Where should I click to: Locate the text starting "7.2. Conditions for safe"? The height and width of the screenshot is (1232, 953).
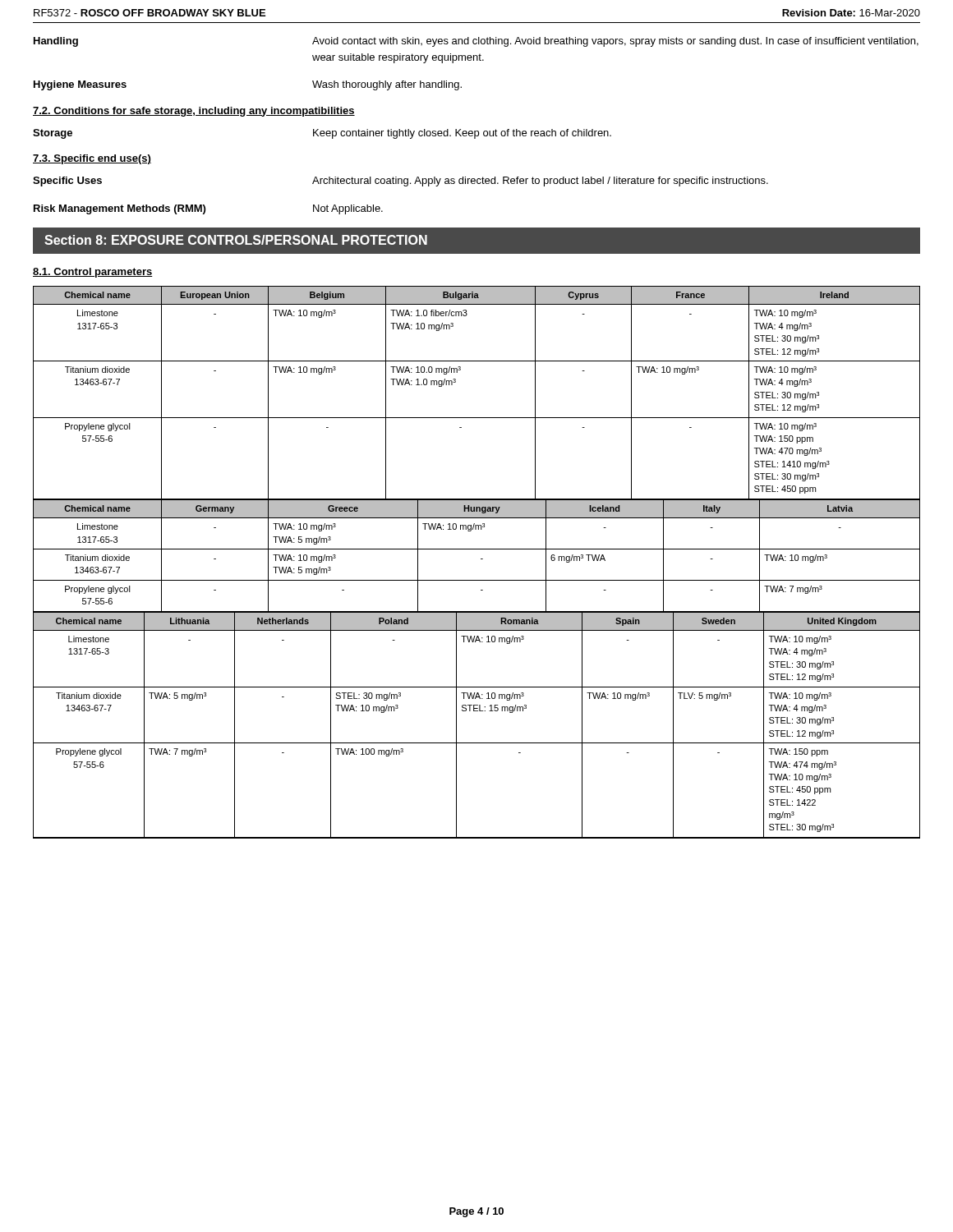[194, 110]
